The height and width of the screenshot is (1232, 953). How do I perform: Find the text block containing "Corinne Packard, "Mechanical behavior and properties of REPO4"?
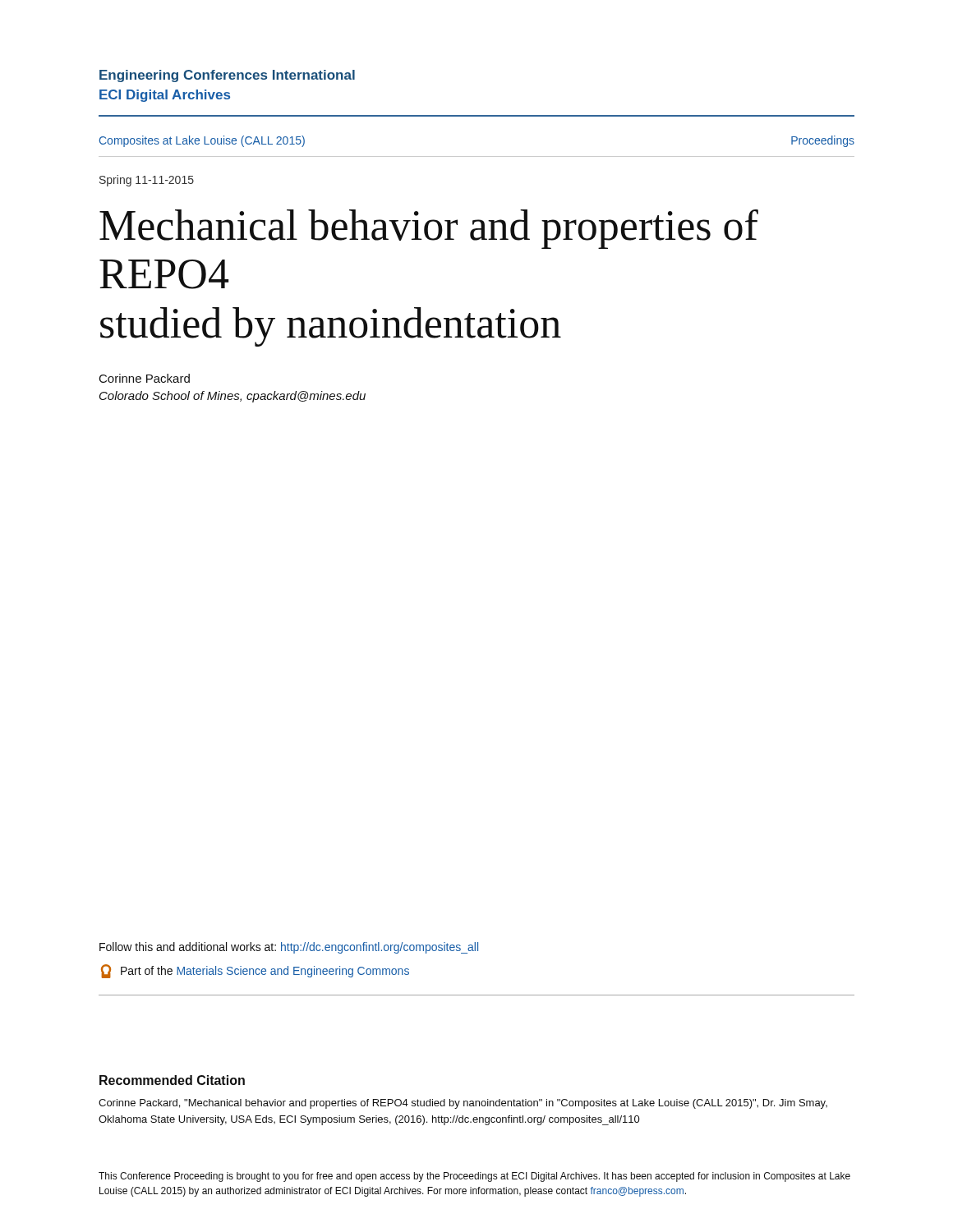(x=463, y=1111)
